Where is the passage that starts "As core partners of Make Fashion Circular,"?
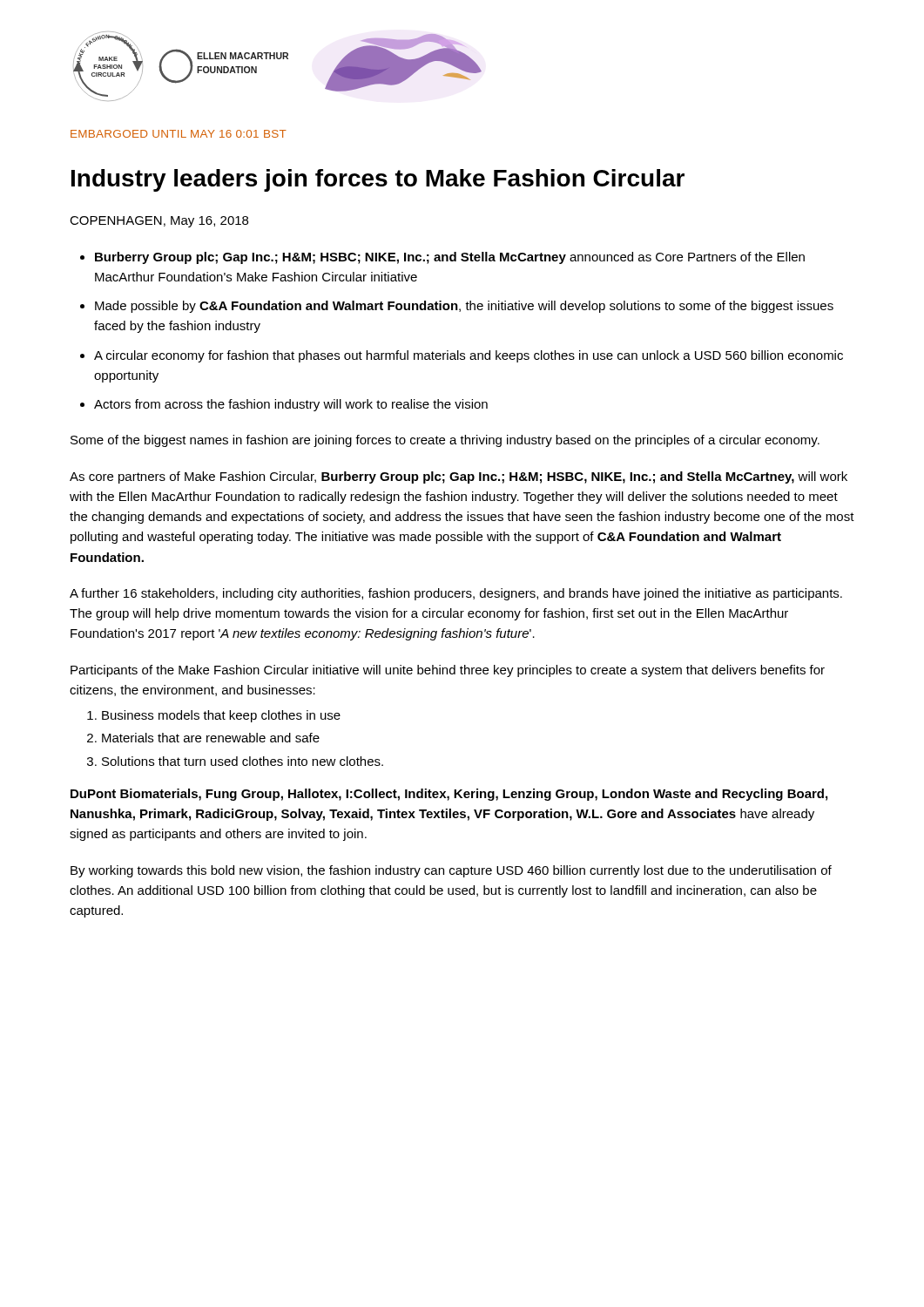924x1307 pixels. (462, 516)
